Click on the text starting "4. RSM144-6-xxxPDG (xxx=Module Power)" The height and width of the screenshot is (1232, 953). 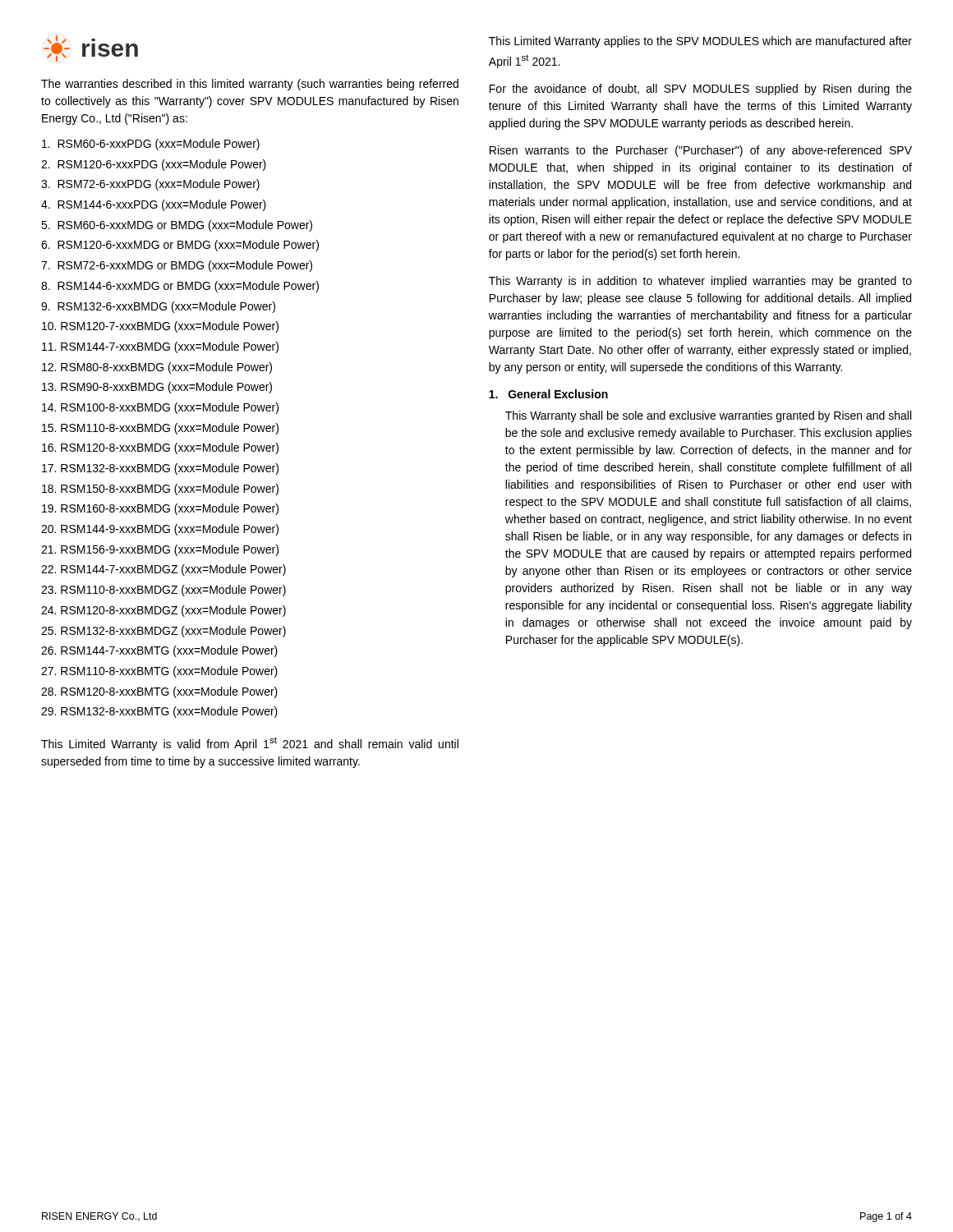250,205
